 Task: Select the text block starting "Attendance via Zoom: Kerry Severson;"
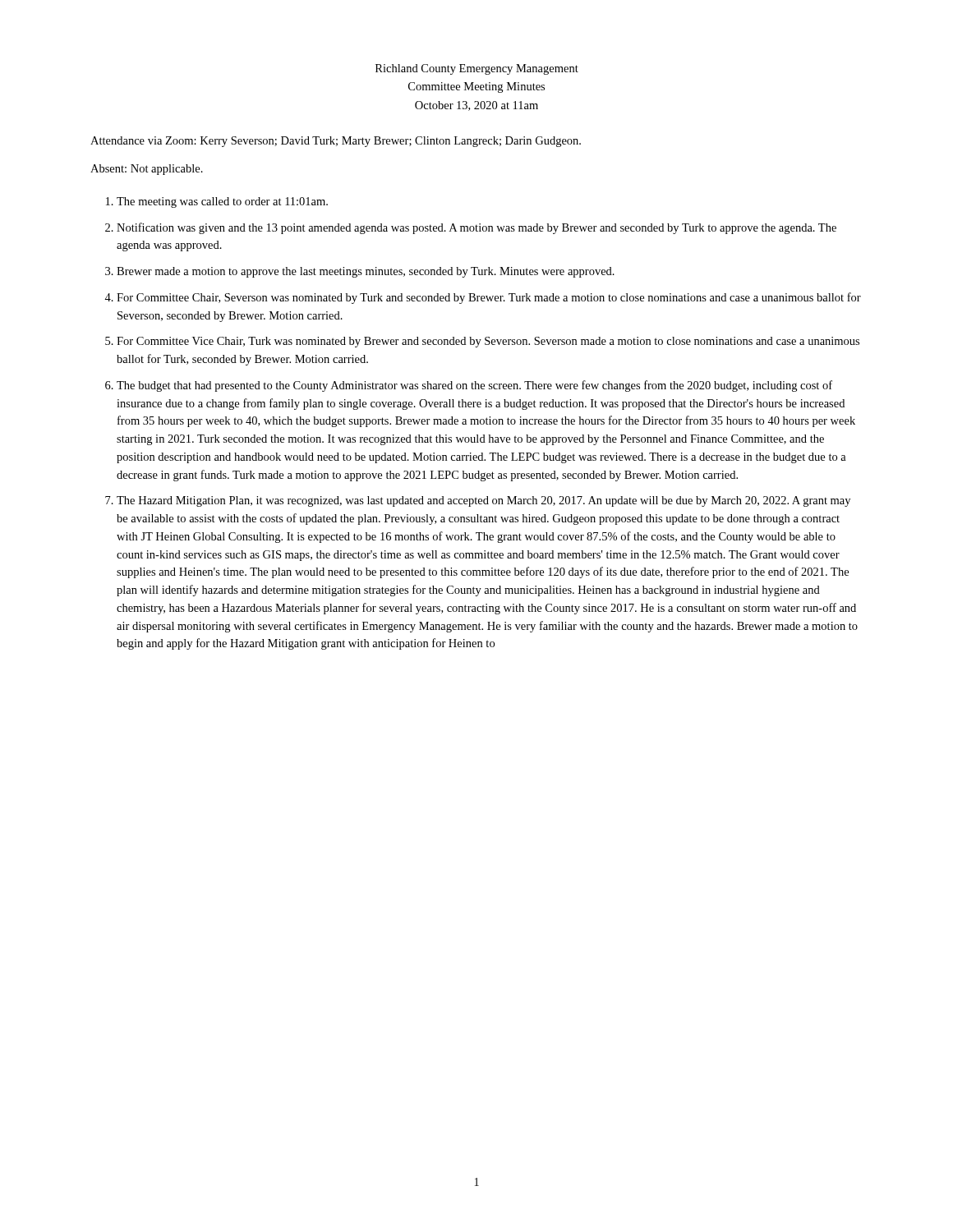(x=336, y=141)
